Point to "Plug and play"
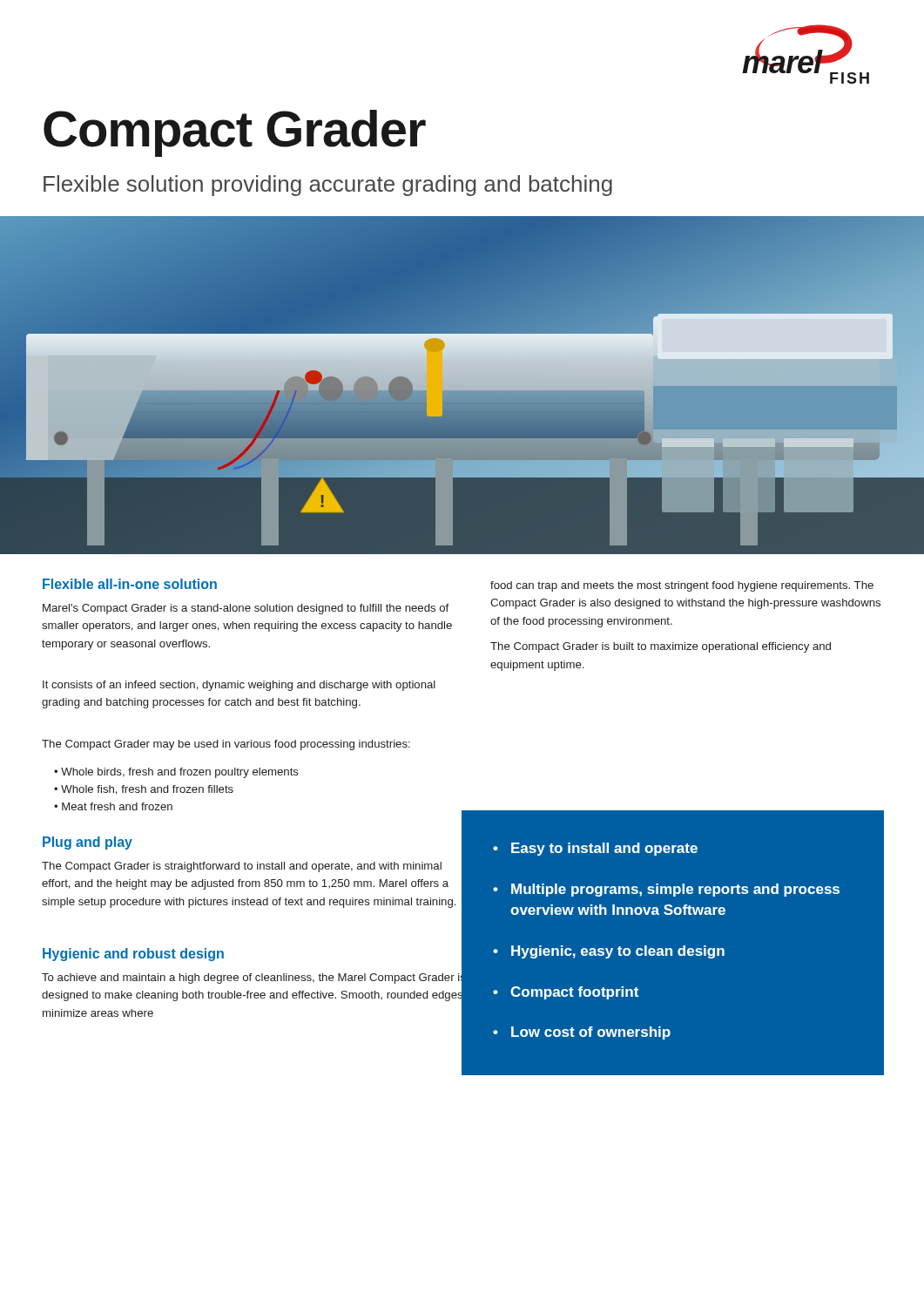Screen dimensions: 1307x924 click(87, 843)
